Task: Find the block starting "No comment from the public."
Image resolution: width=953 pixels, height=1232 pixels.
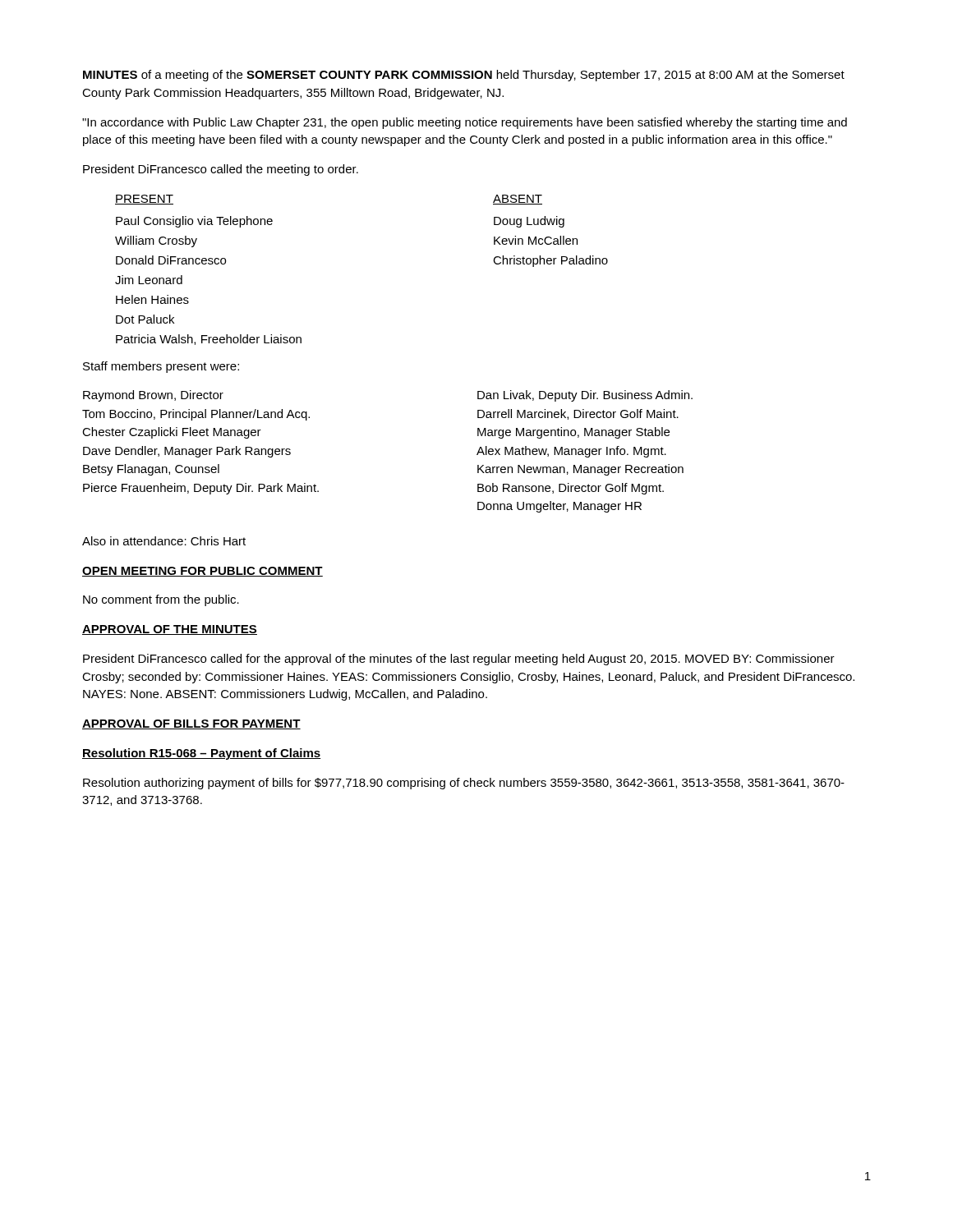Action: pos(161,600)
